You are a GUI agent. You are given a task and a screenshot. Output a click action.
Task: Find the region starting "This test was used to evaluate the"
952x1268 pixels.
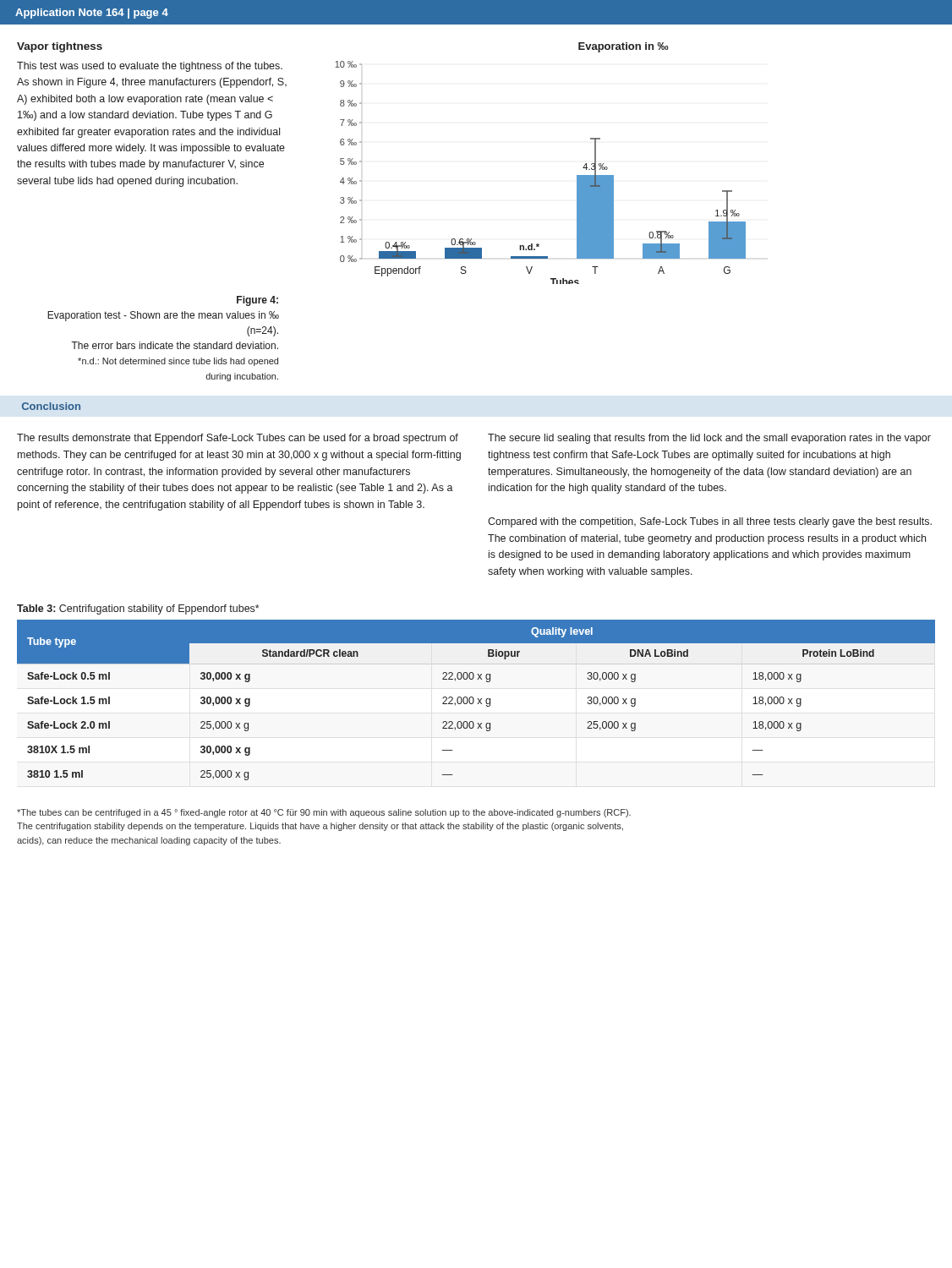pyautogui.click(x=152, y=123)
